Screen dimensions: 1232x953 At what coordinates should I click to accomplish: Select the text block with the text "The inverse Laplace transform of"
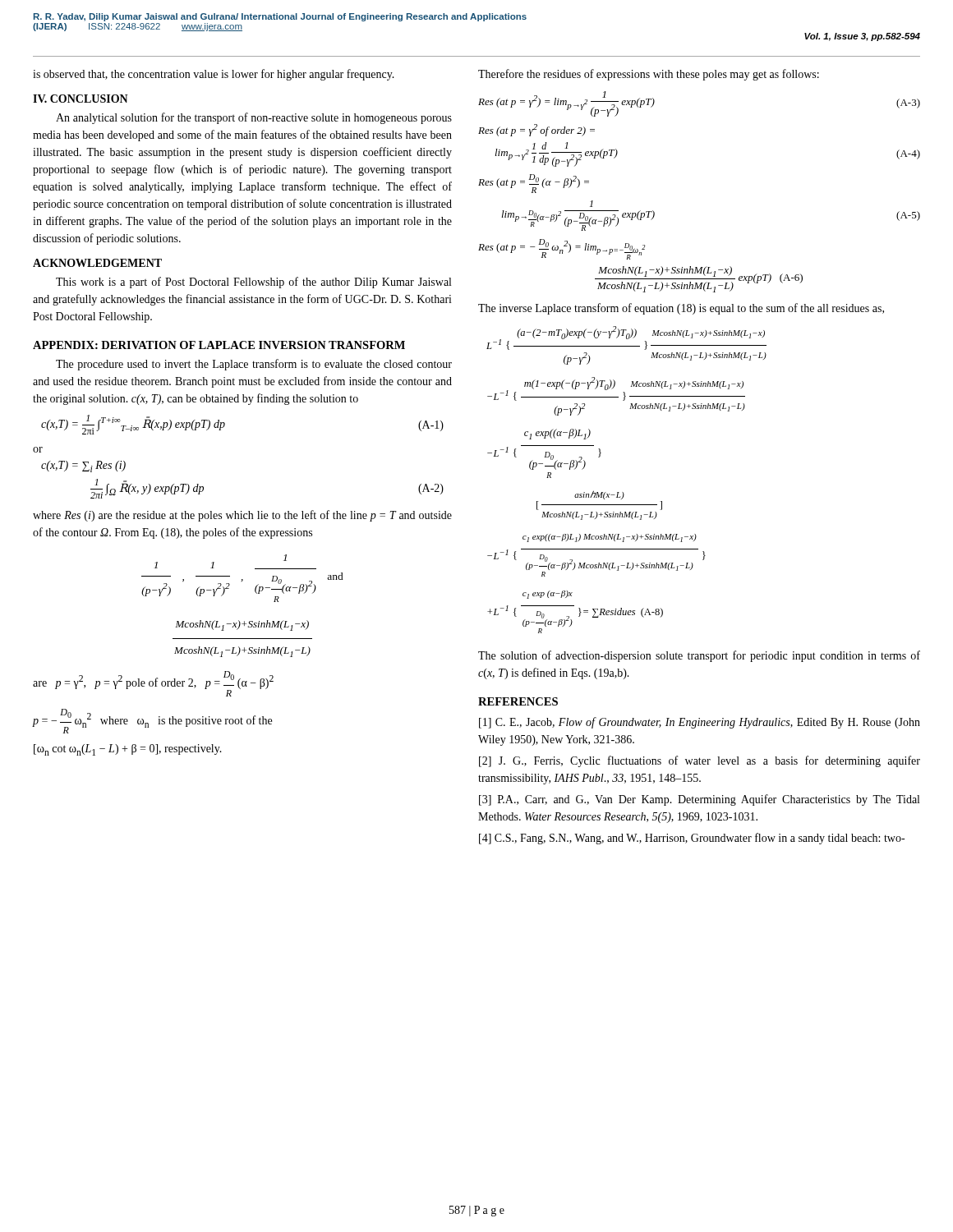point(681,308)
